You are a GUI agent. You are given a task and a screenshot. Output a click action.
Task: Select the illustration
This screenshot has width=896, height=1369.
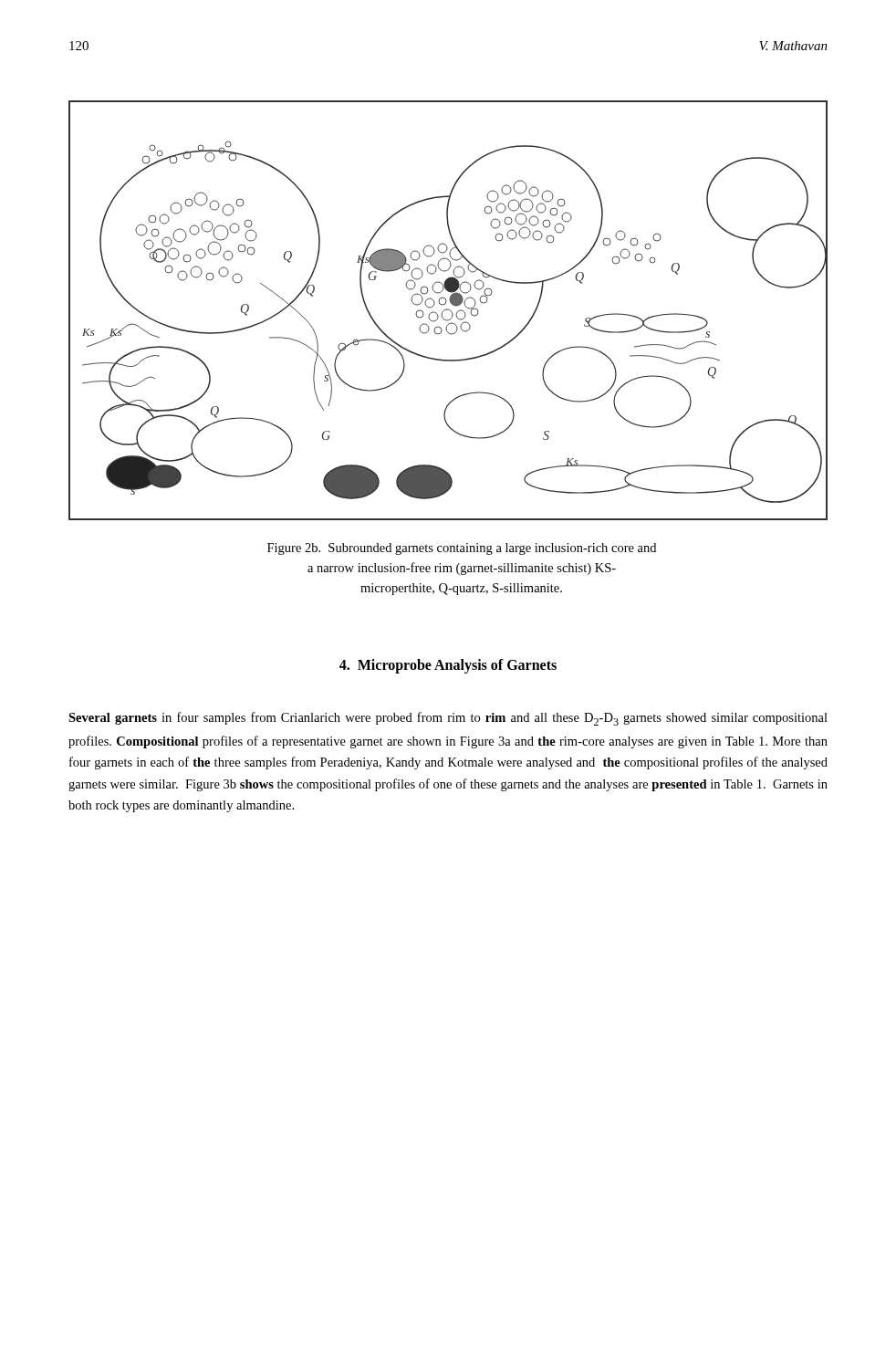pyautogui.click(x=448, y=310)
